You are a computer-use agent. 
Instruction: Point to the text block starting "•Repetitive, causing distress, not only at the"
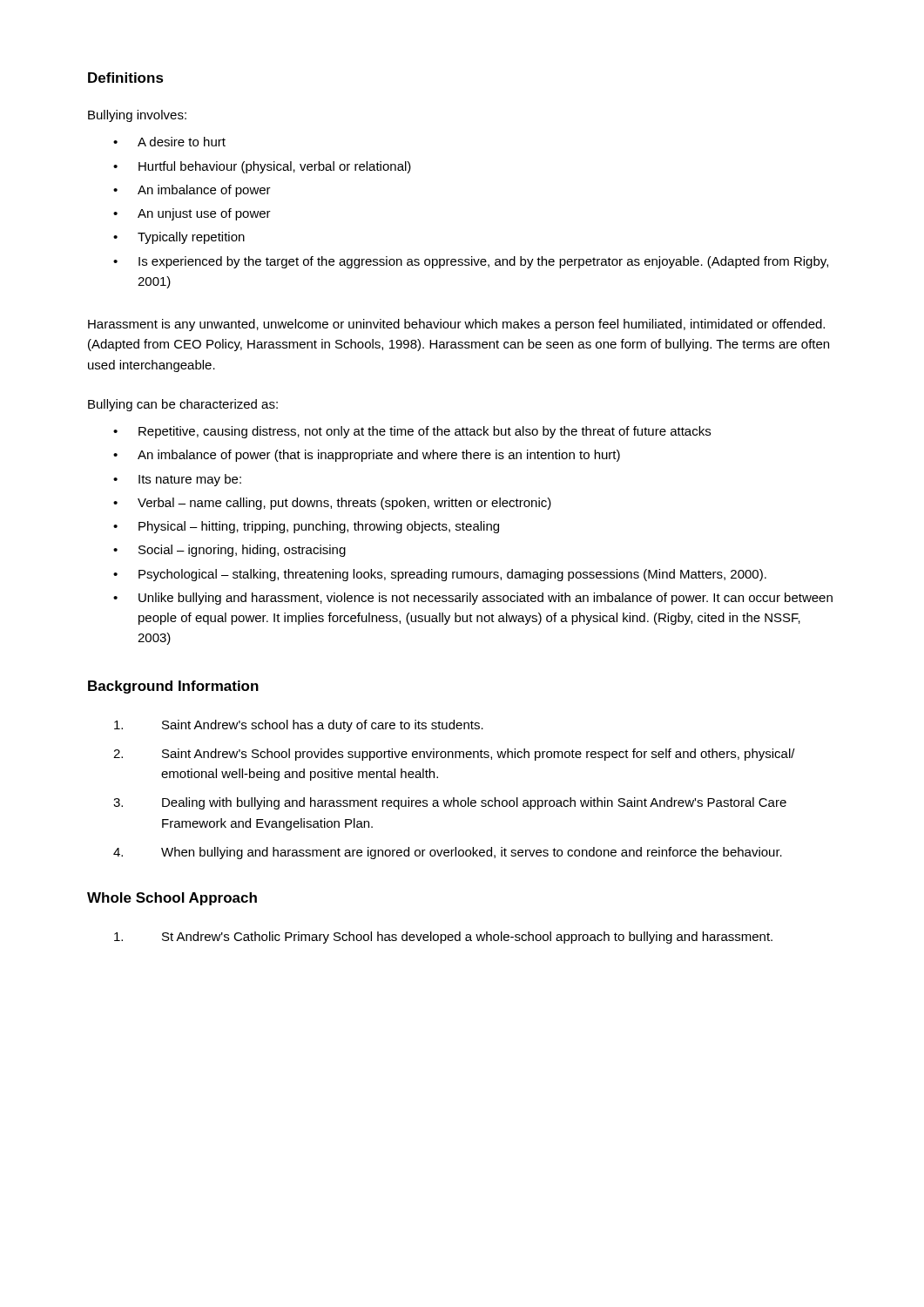tap(475, 431)
